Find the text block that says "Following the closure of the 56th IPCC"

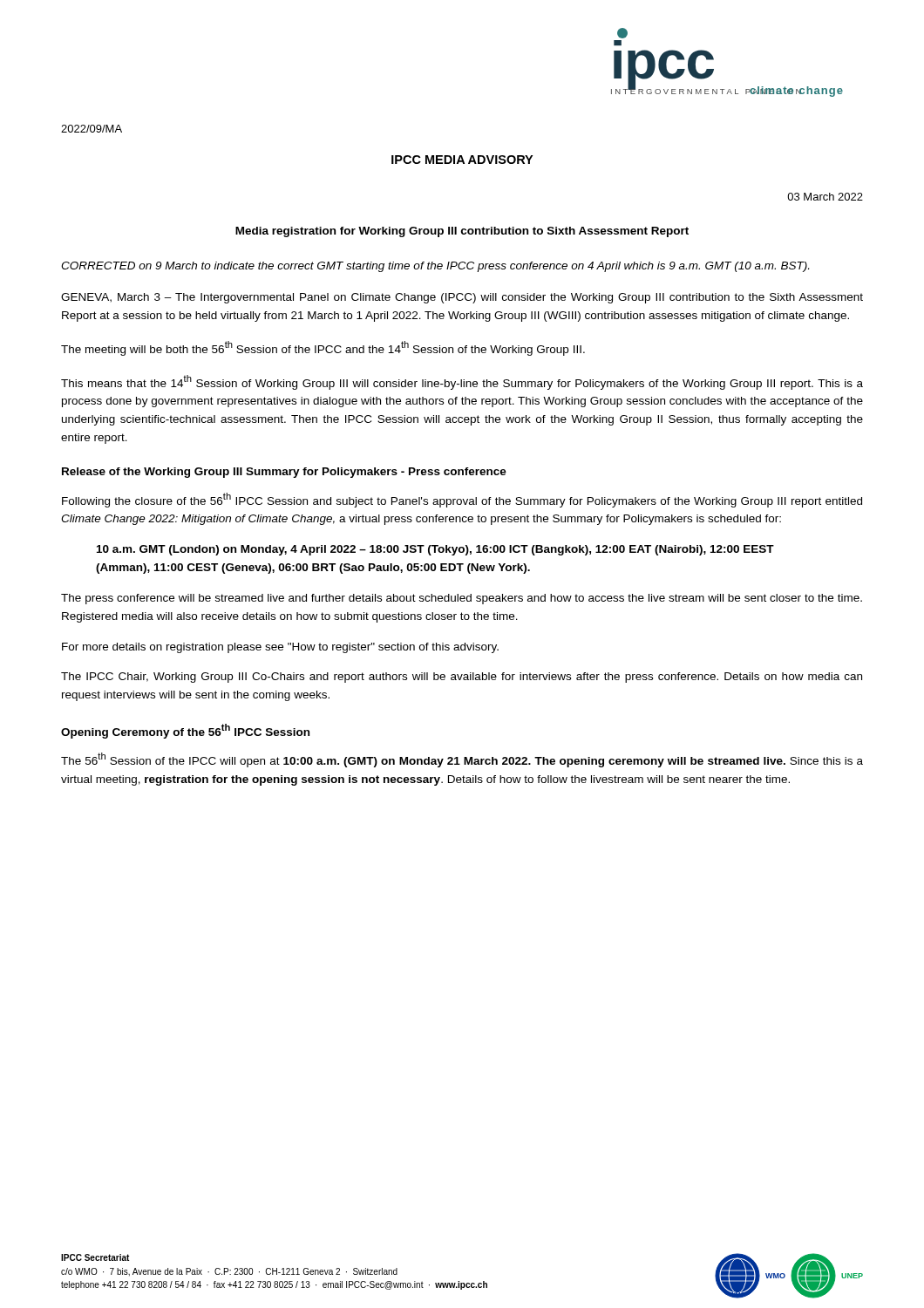462,508
